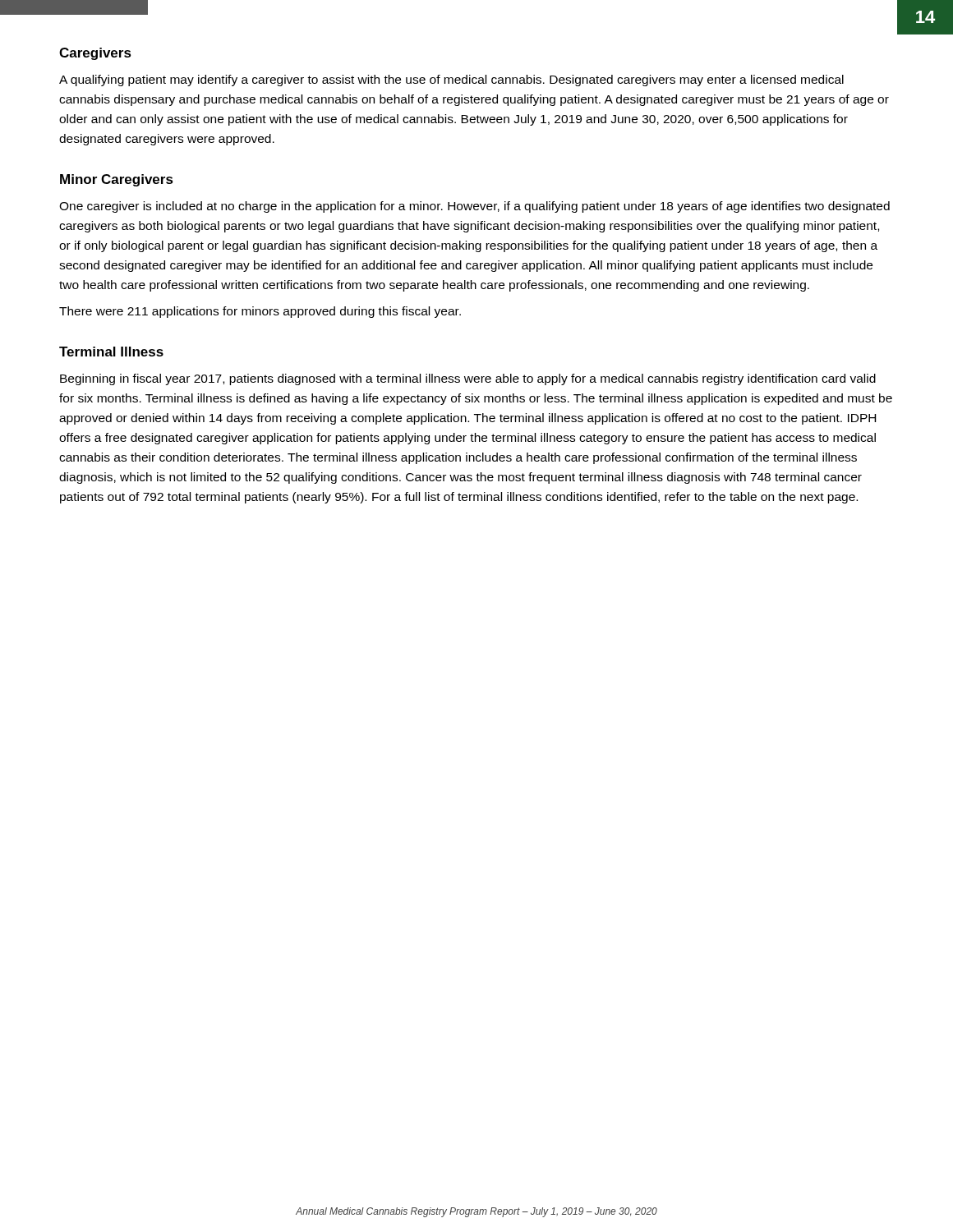Click on the section header containing "Minor Caregivers"
This screenshot has height=1232, width=953.
tap(116, 180)
